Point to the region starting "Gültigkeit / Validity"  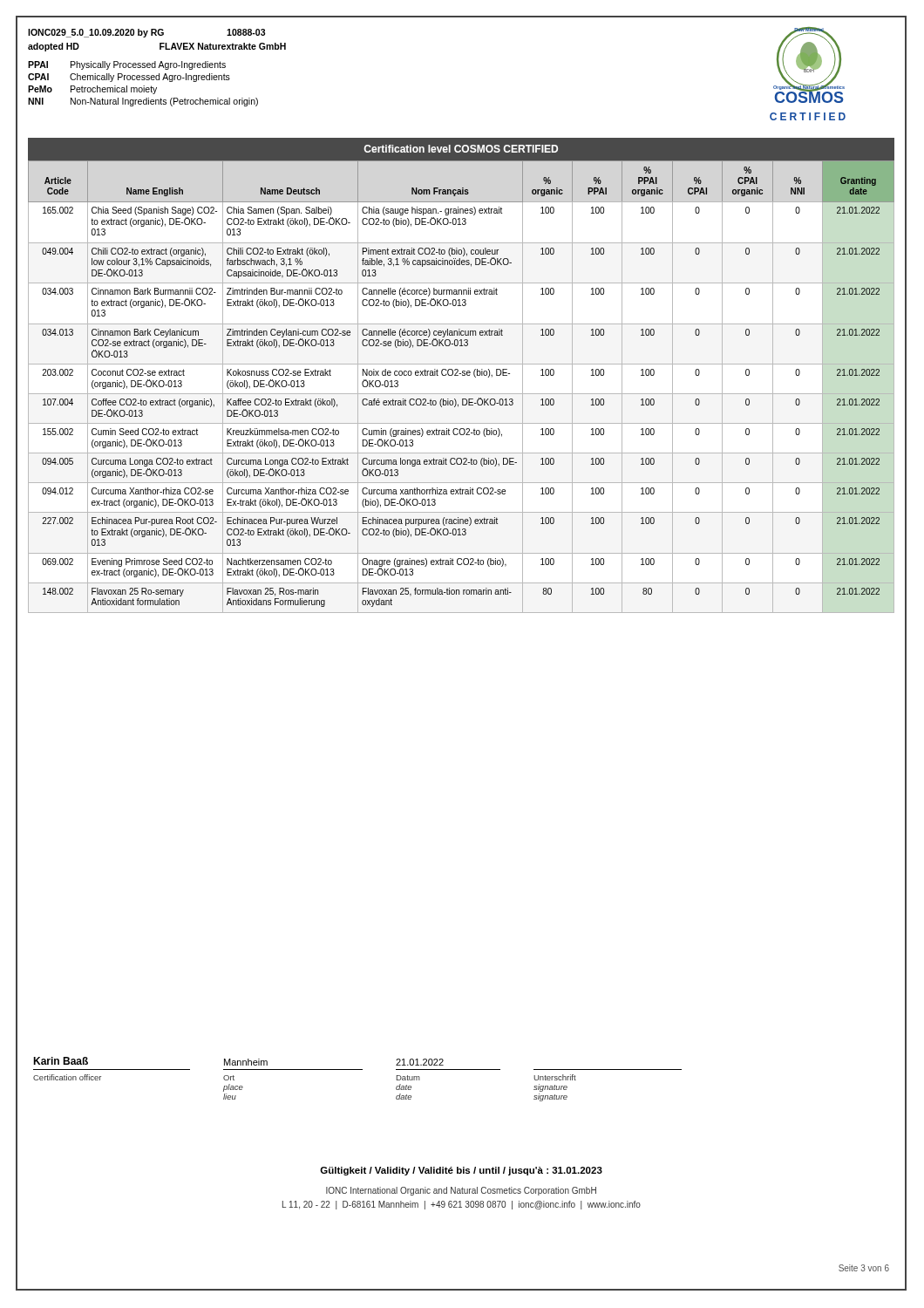pyautogui.click(x=461, y=1170)
